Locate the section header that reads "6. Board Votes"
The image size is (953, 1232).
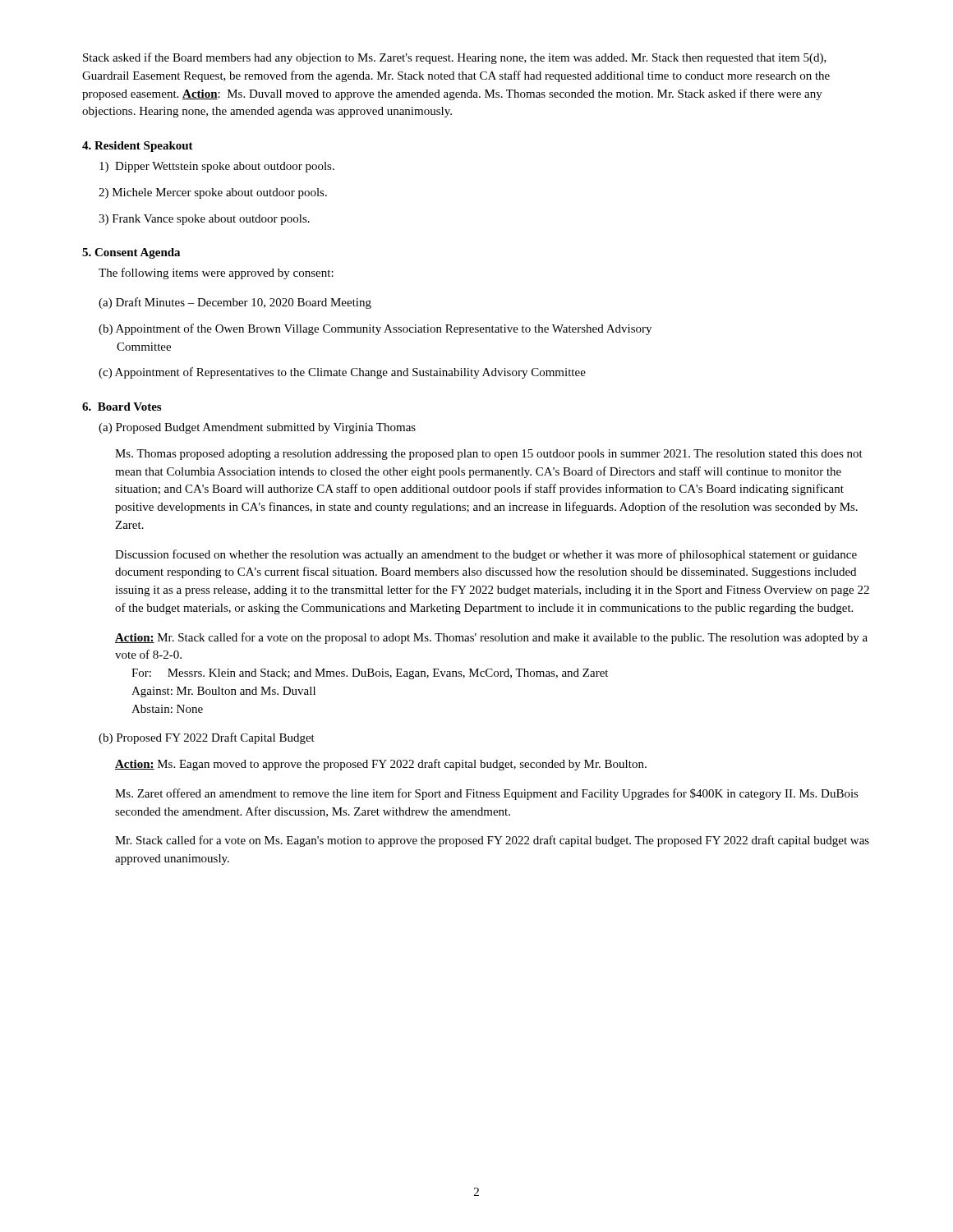122,407
